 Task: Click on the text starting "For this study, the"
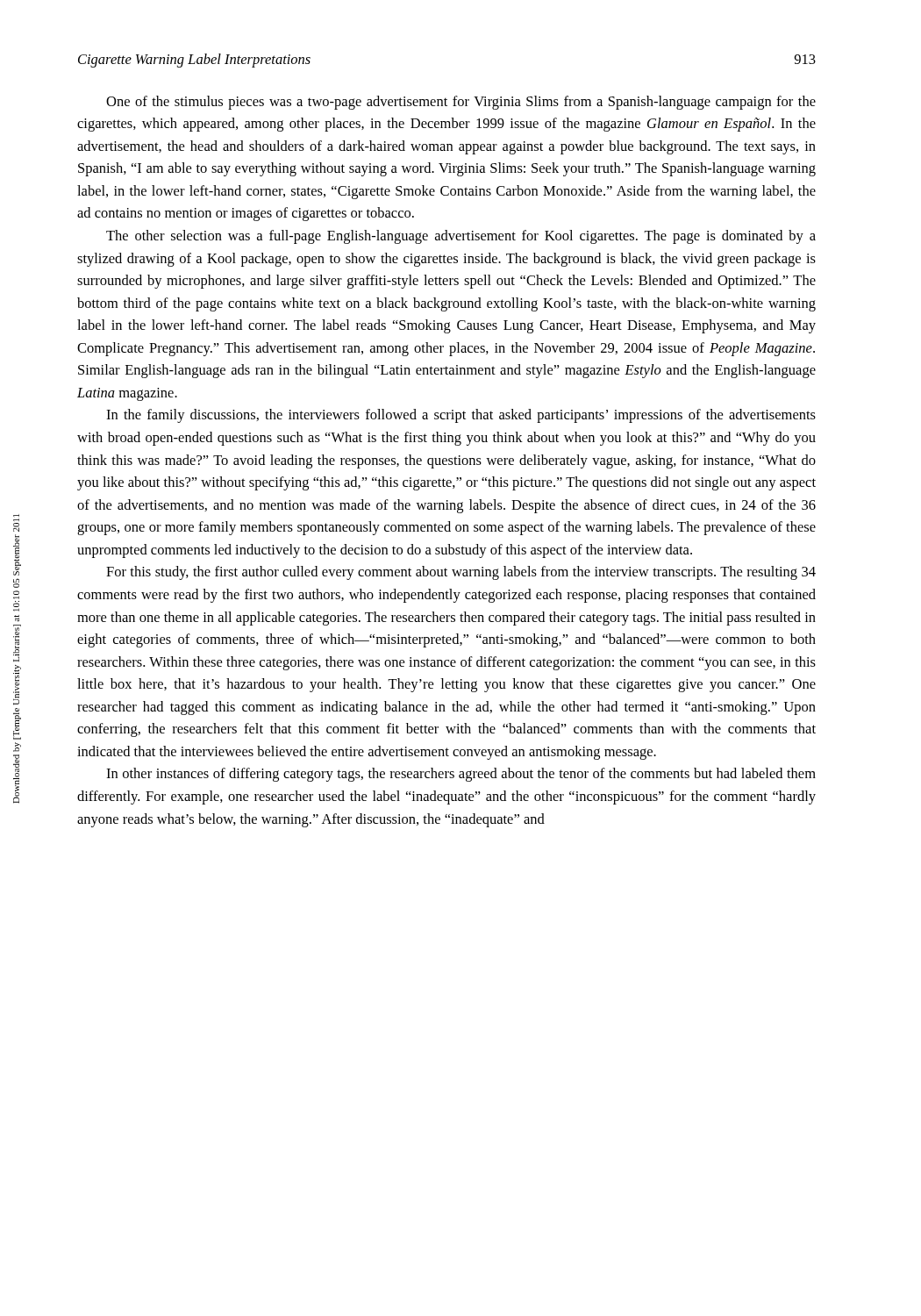446,662
